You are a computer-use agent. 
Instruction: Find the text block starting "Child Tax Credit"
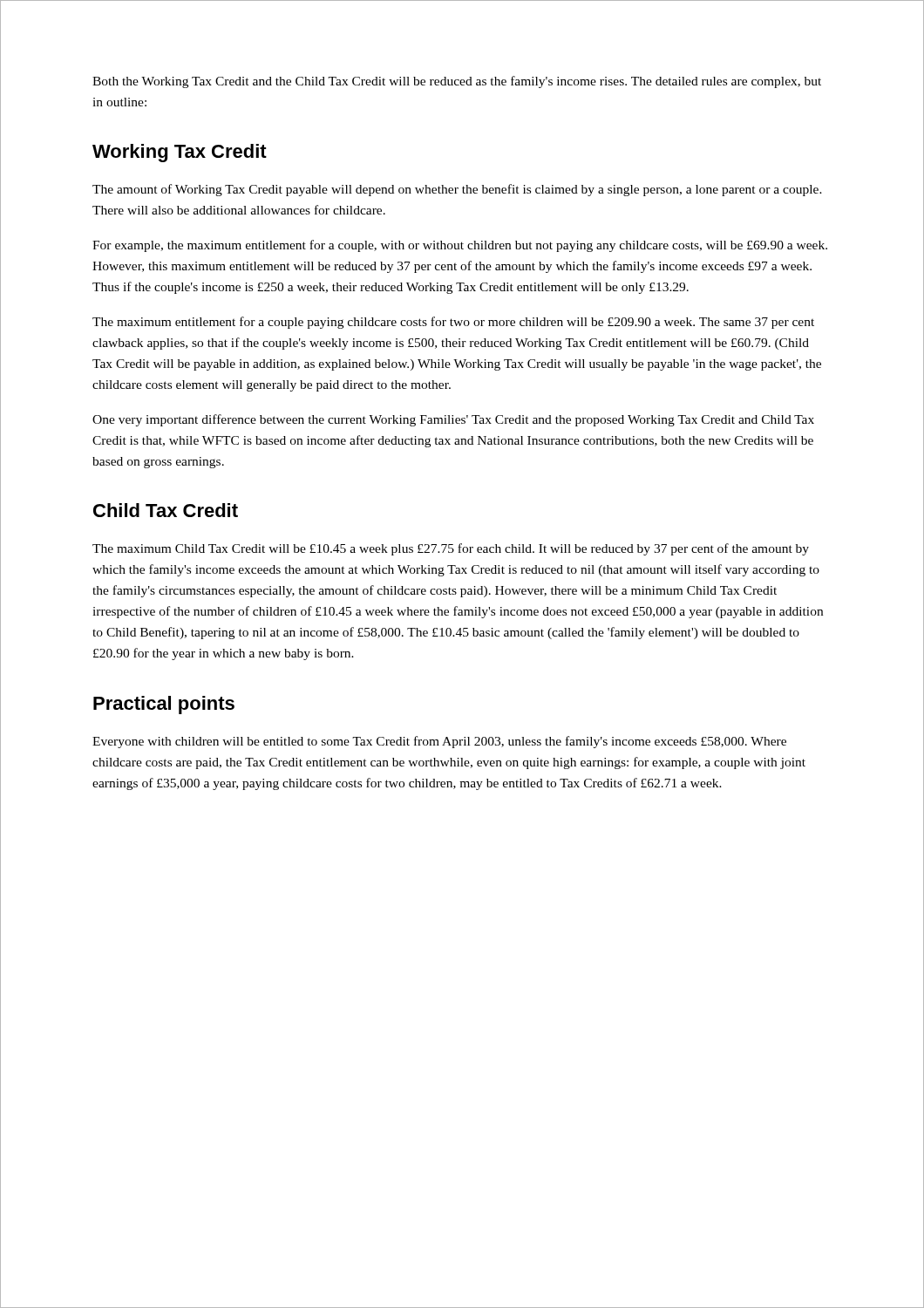pos(165,511)
